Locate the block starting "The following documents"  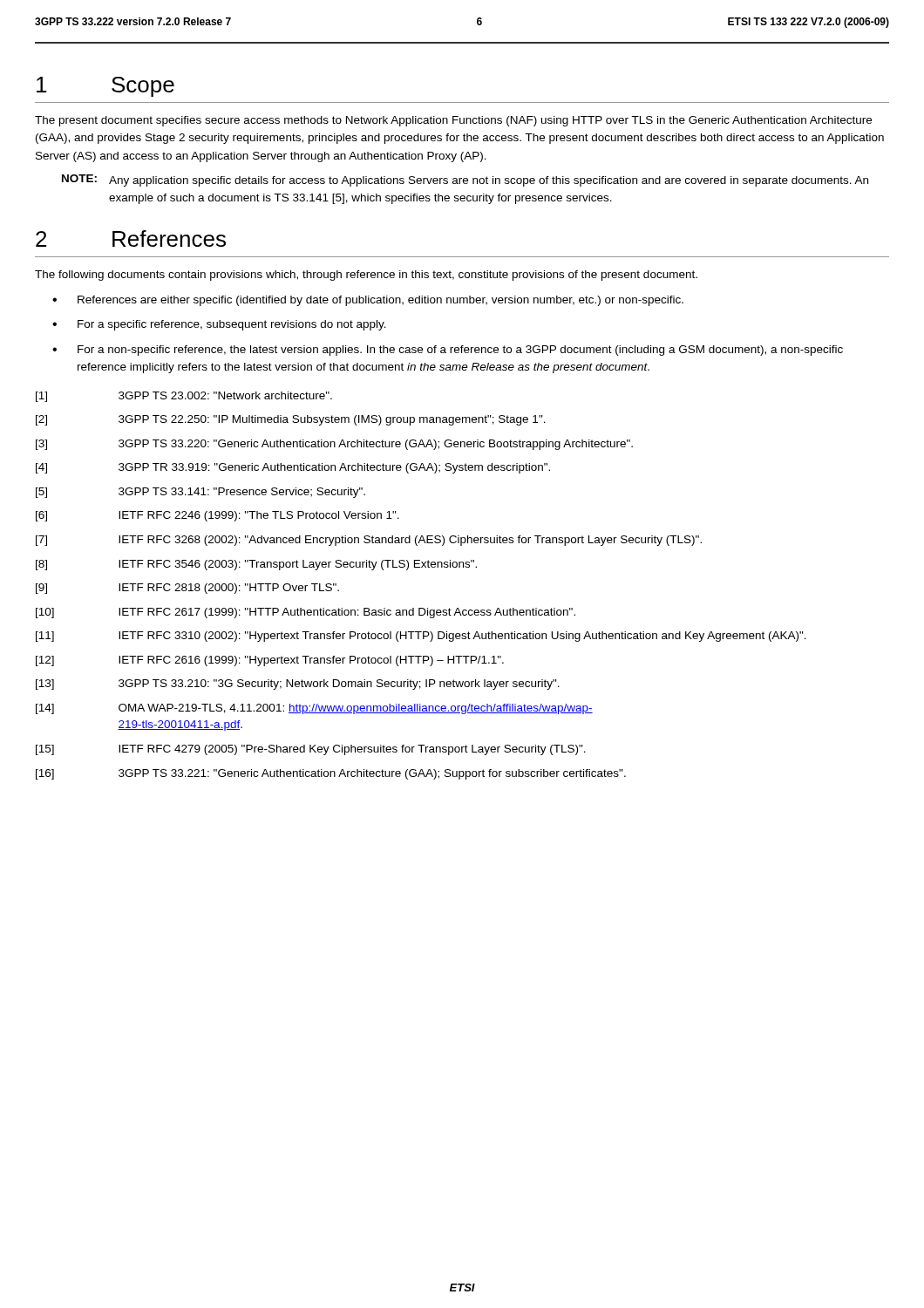367,274
